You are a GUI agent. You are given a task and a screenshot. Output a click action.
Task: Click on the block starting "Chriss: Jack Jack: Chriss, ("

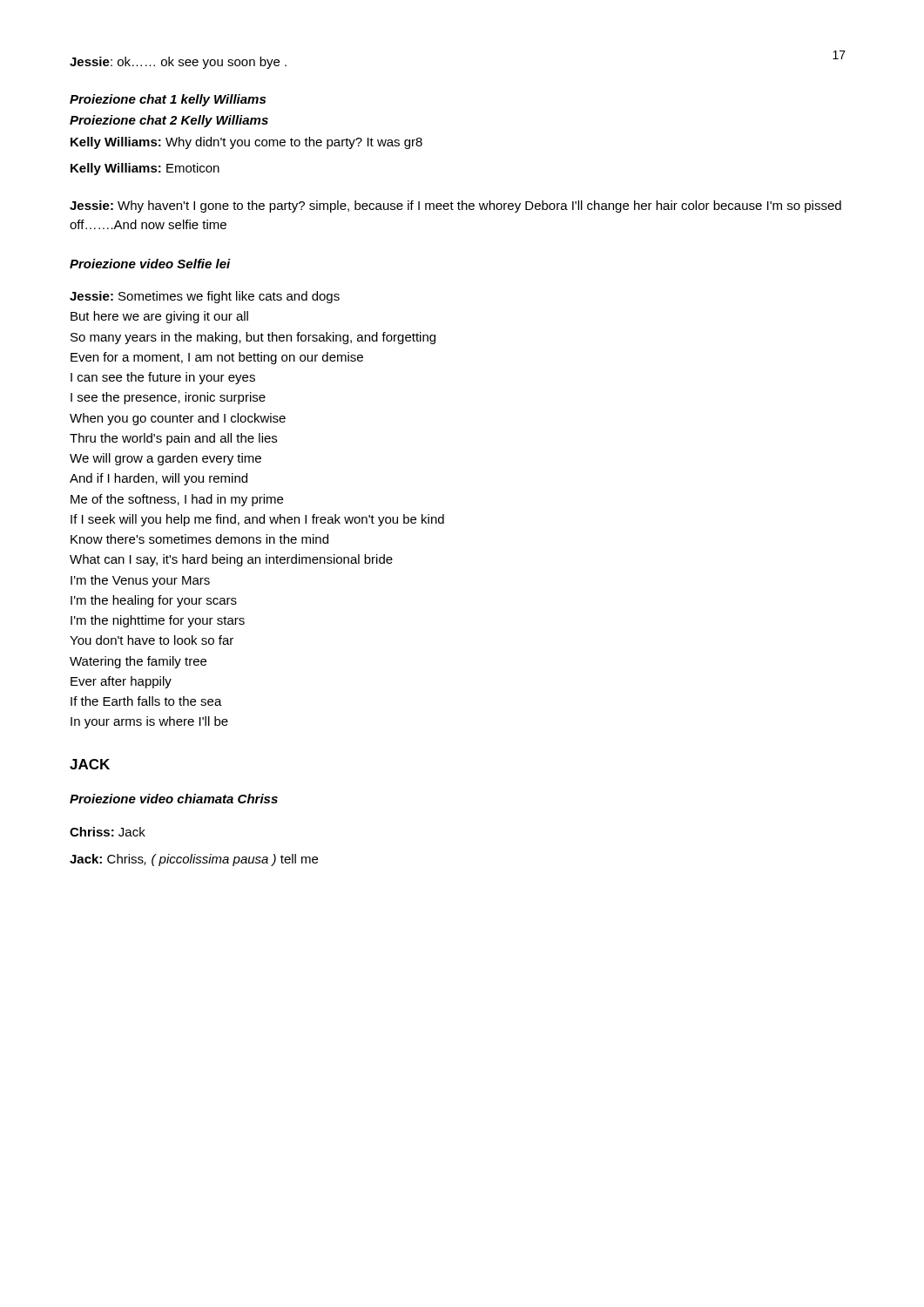[x=108, y=832]
